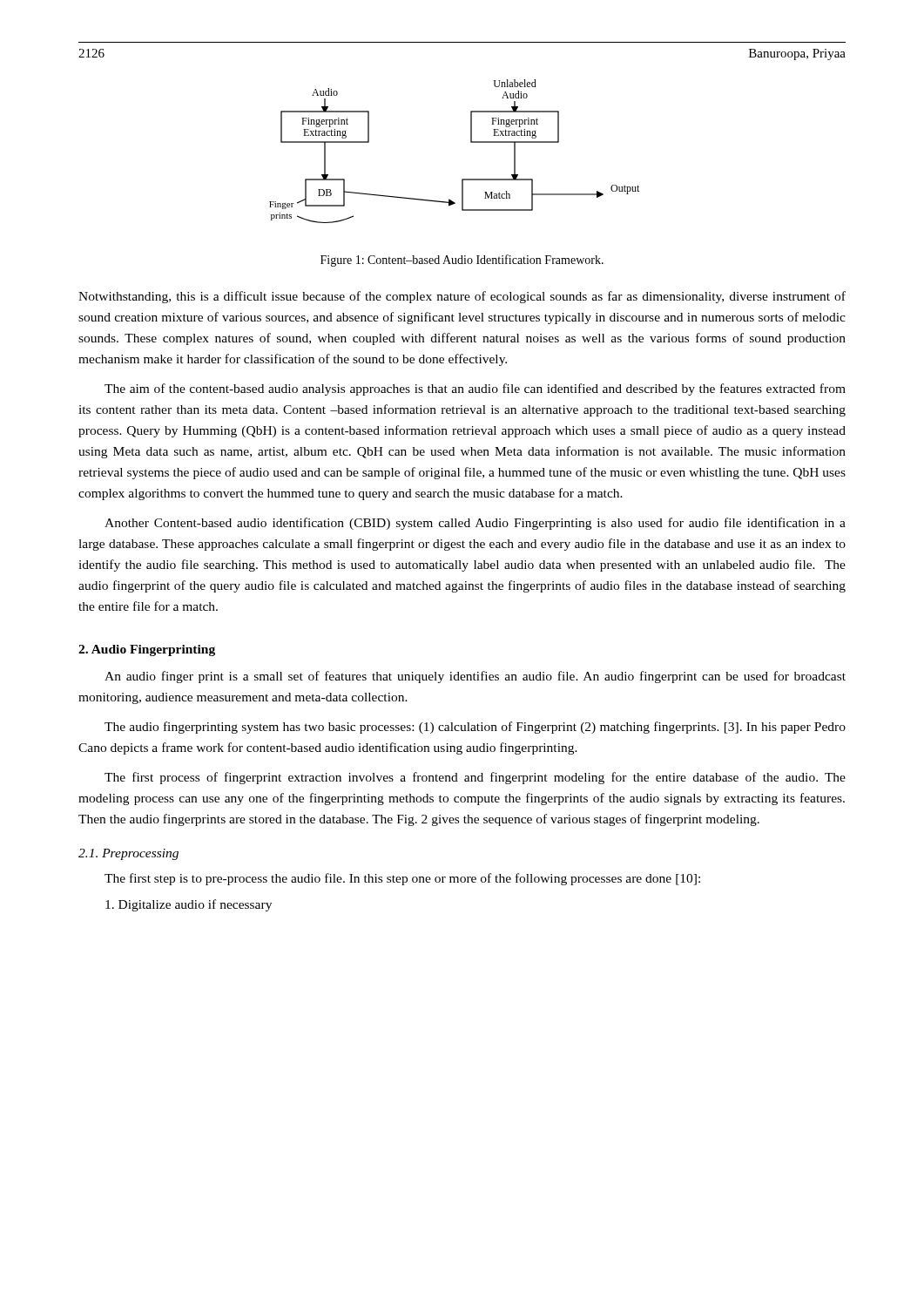The height and width of the screenshot is (1307, 924).
Task: Locate the element starting "Another Content-based audio identification (CBID) system"
Action: pos(462,564)
